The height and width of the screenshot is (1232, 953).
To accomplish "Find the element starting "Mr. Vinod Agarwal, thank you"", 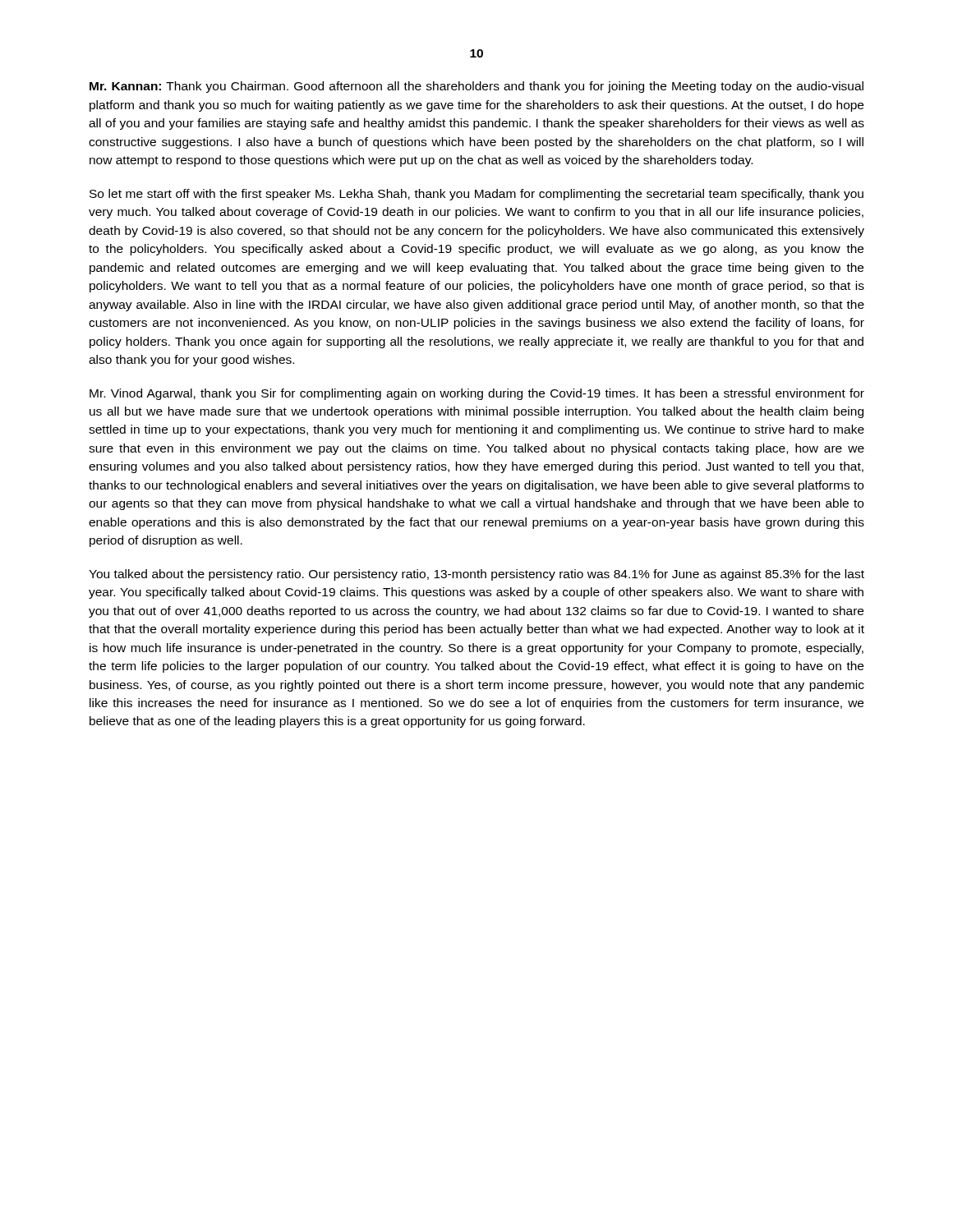I will coord(476,466).
